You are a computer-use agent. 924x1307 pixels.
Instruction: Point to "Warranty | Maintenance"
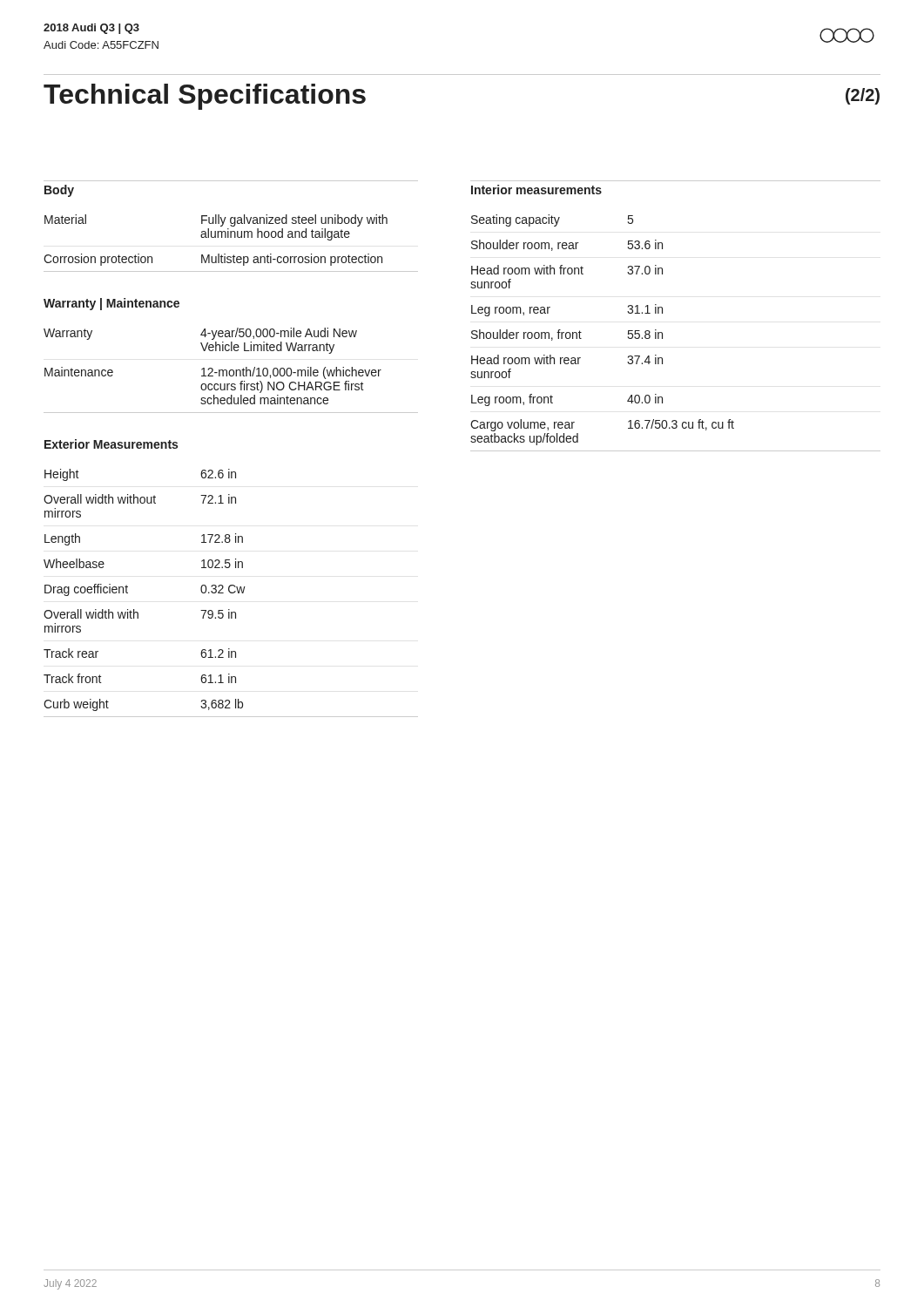[x=112, y=303]
